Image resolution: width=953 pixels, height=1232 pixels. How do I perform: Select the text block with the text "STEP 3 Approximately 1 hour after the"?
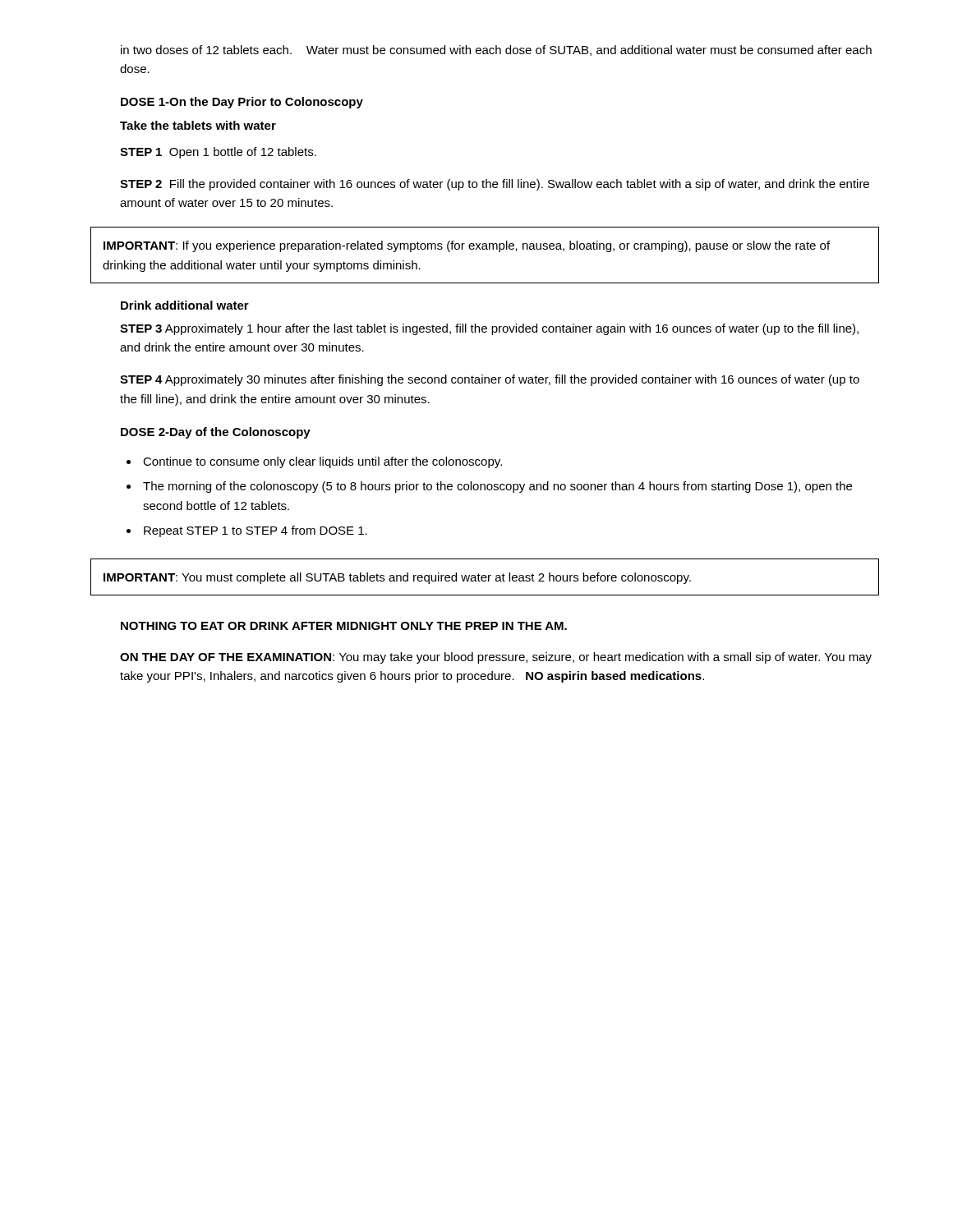[x=490, y=337]
